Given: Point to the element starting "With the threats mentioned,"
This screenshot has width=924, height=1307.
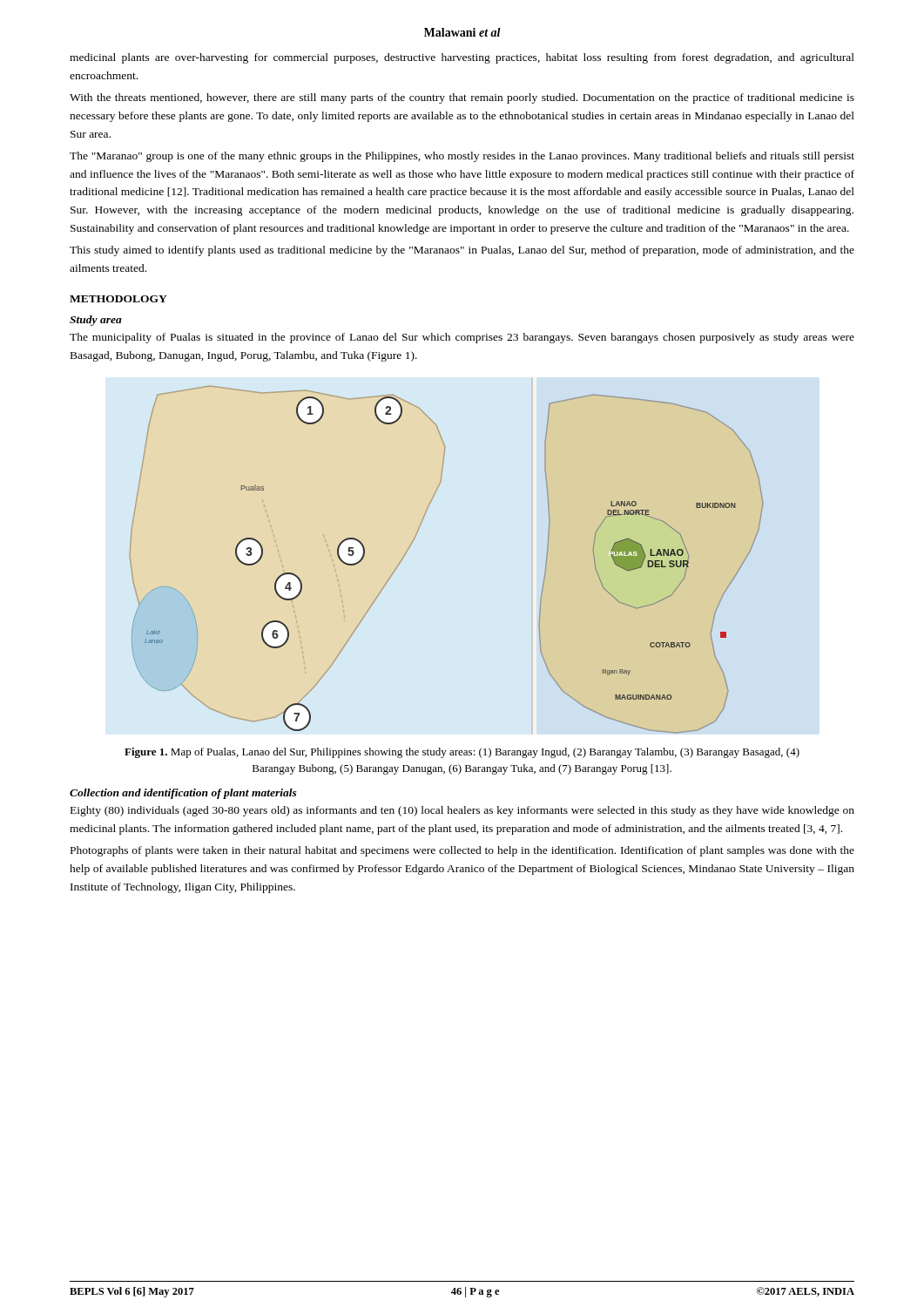Looking at the screenshot, I should pos(462,115).
